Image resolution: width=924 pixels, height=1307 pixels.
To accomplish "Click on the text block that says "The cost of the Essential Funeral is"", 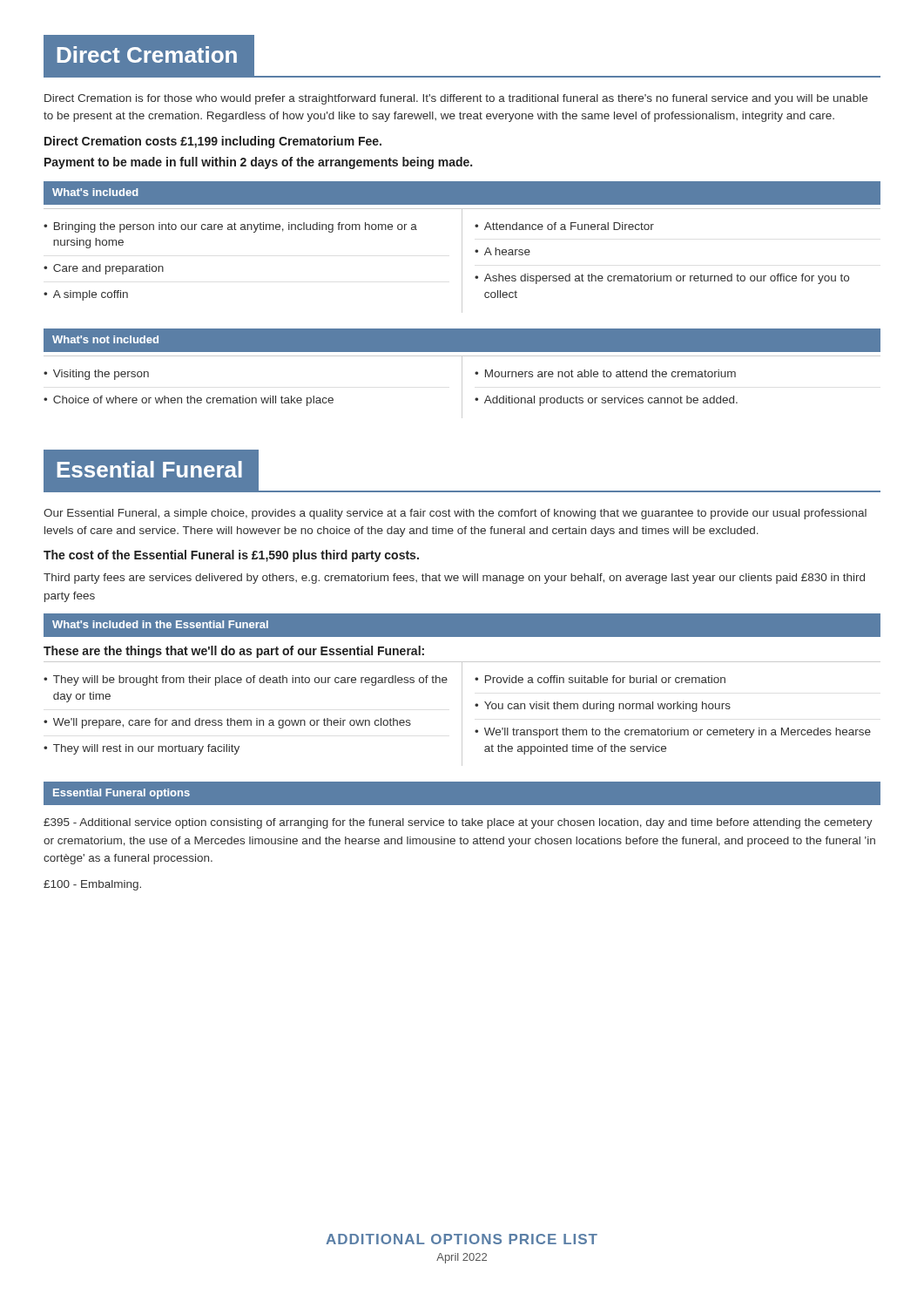I will (232, 555).
